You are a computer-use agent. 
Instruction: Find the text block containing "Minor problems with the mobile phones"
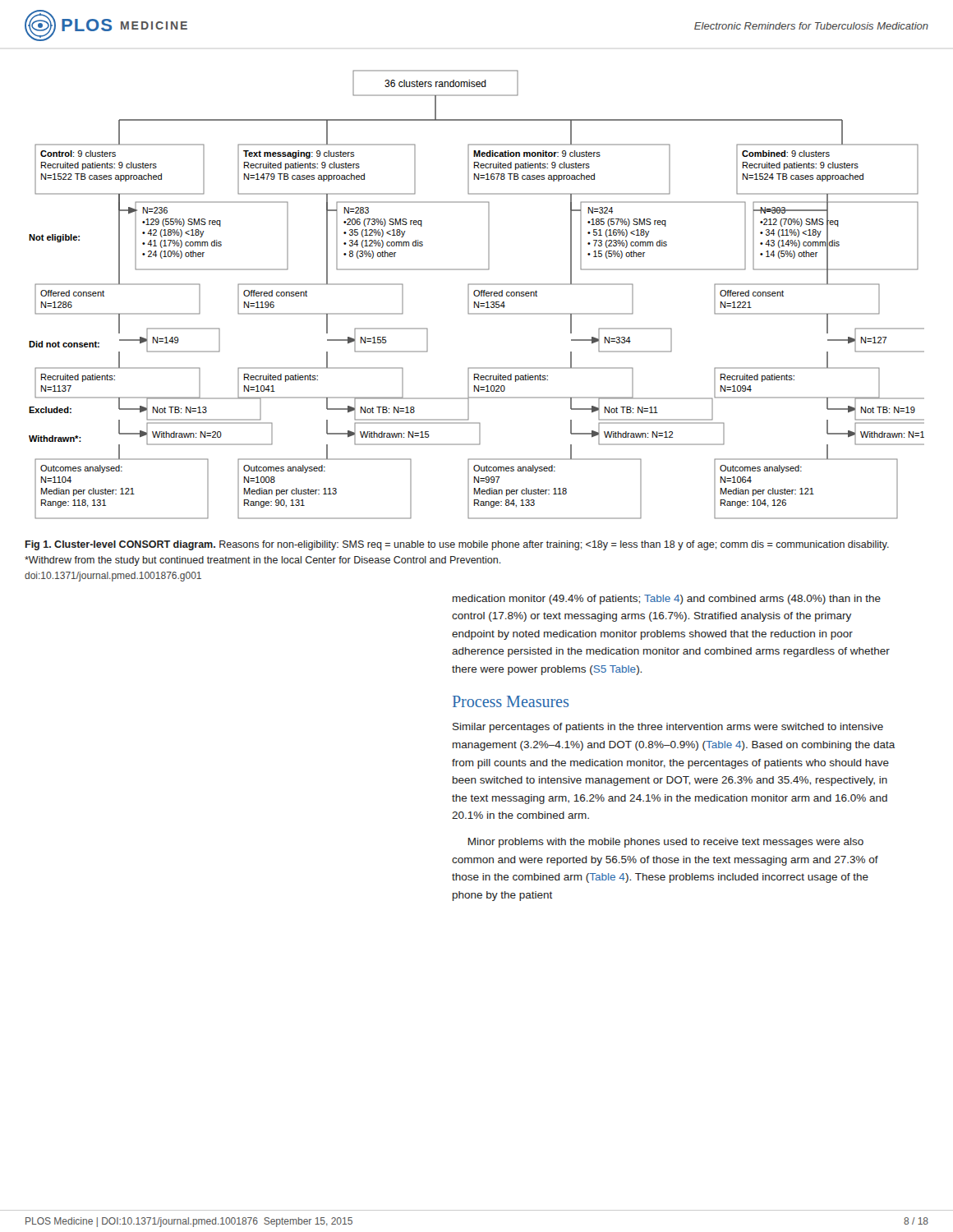(x=665, y=868)
